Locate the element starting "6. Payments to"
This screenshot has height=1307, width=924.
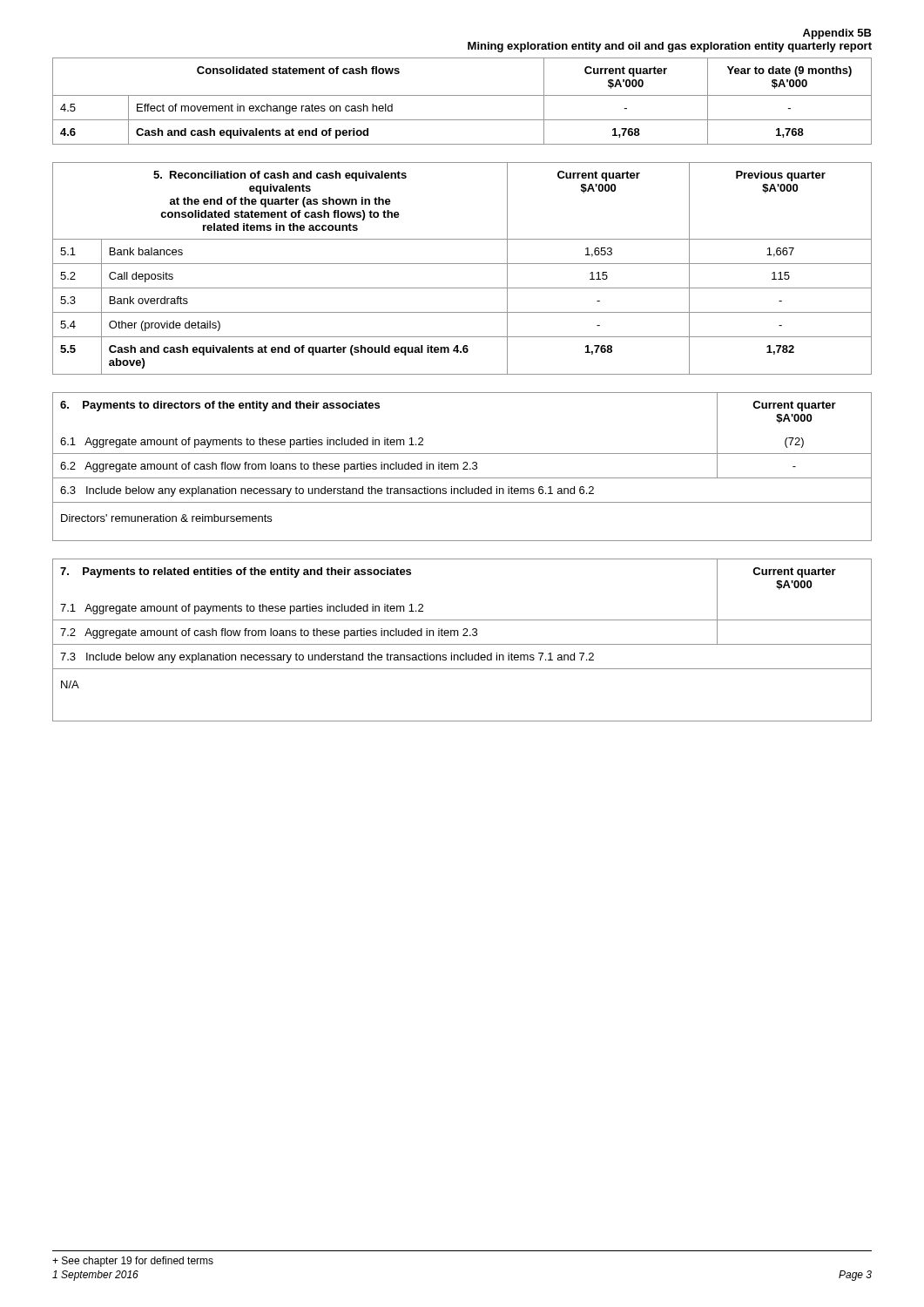point(220,405)
